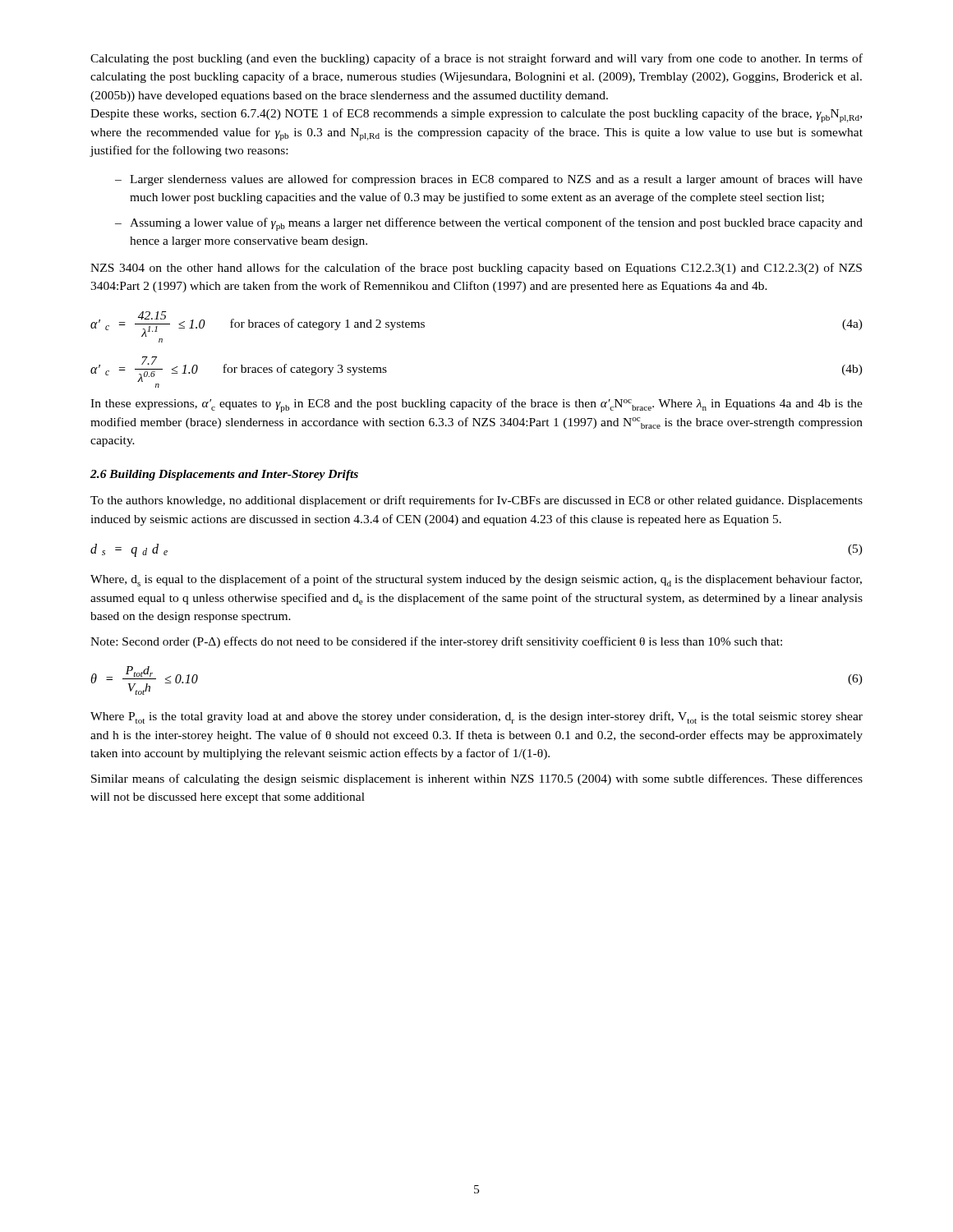Image resolution: width=953 pixels, height=1232 pixels.
Task: Point to the block beginning "Where Ptot is the total gravity load"
Action: click(476, 757)
